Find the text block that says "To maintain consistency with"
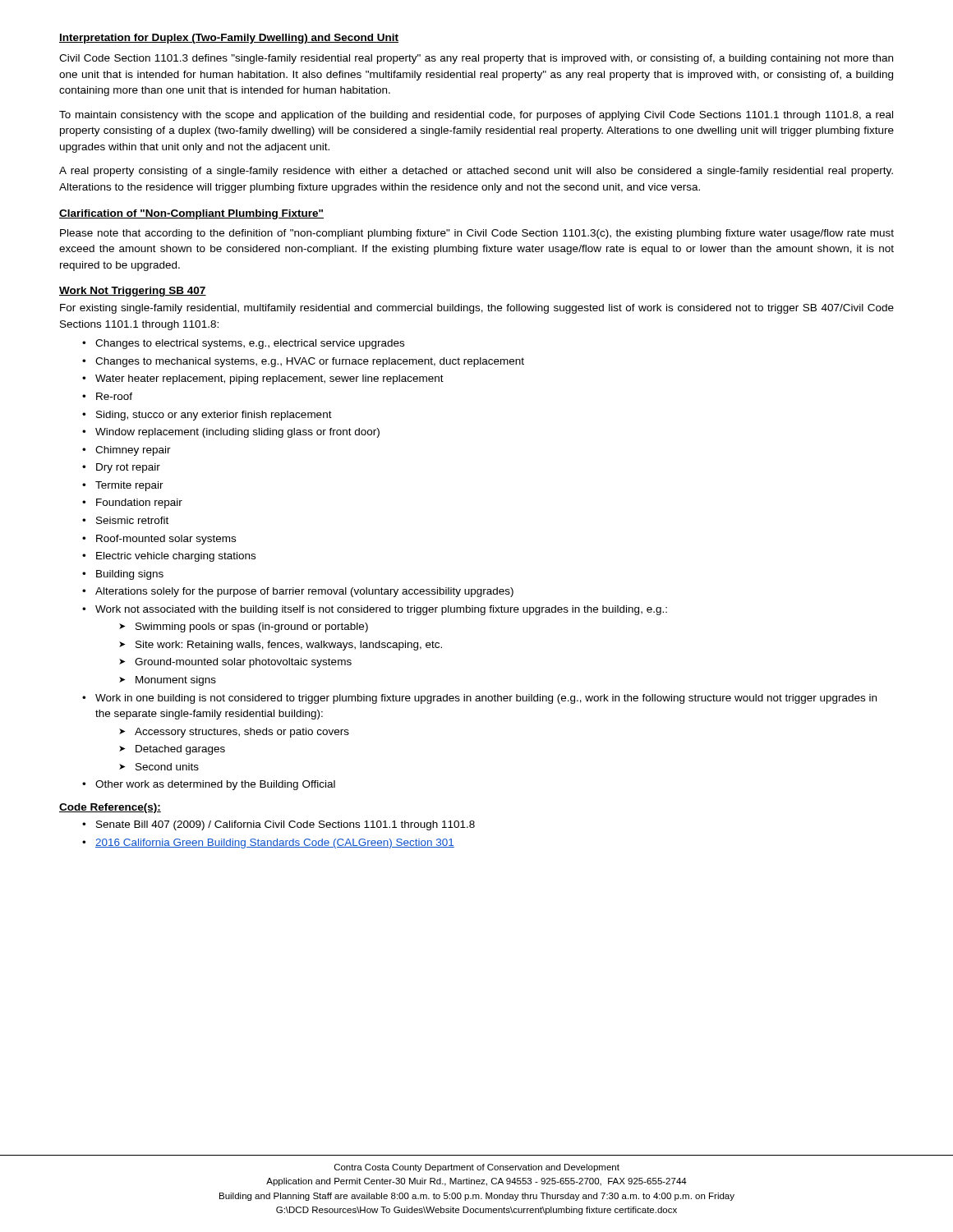953x1232 pixels. click(x=476, y=130)
